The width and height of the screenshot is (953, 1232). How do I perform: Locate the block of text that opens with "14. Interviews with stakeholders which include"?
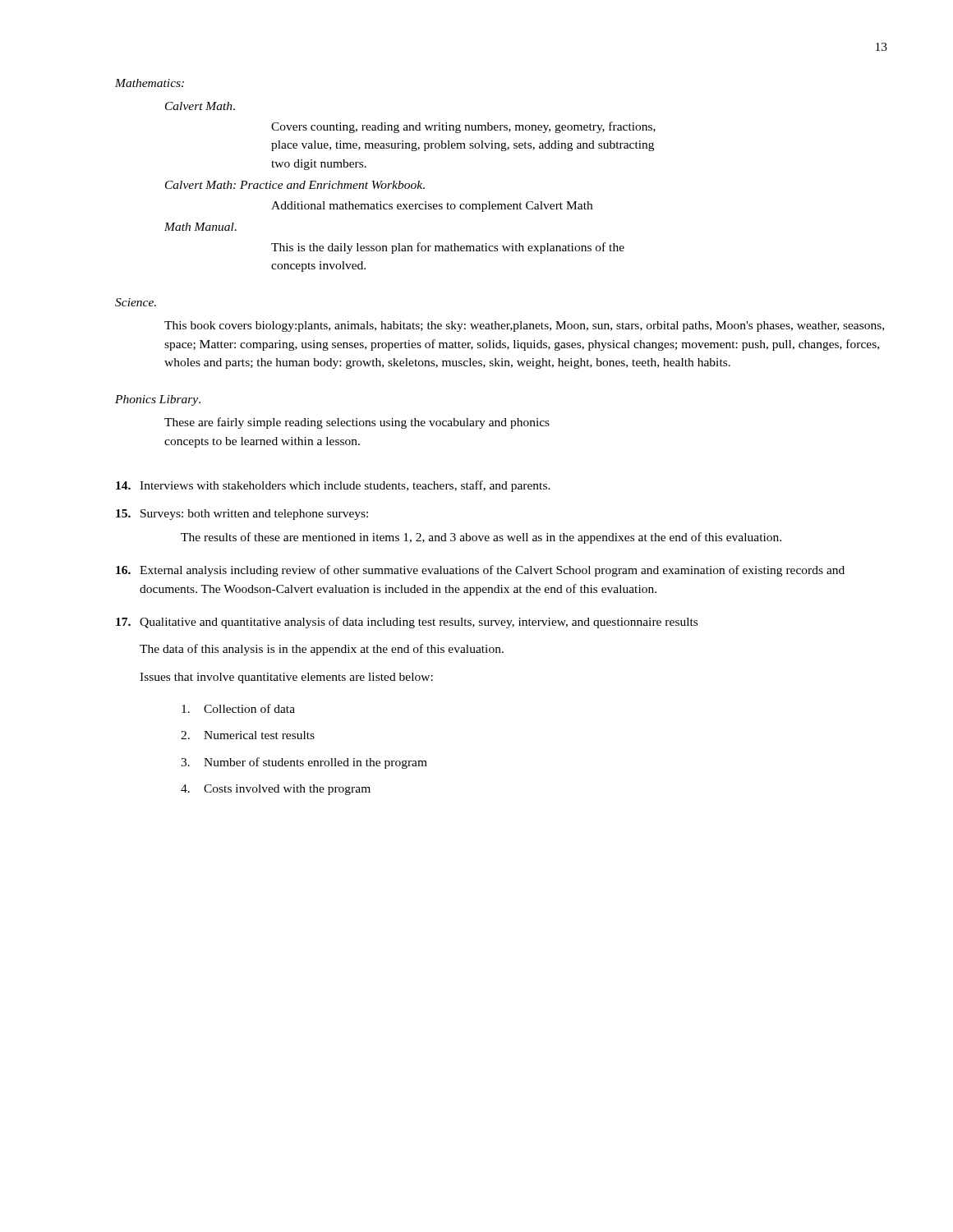tap(501, 486)
